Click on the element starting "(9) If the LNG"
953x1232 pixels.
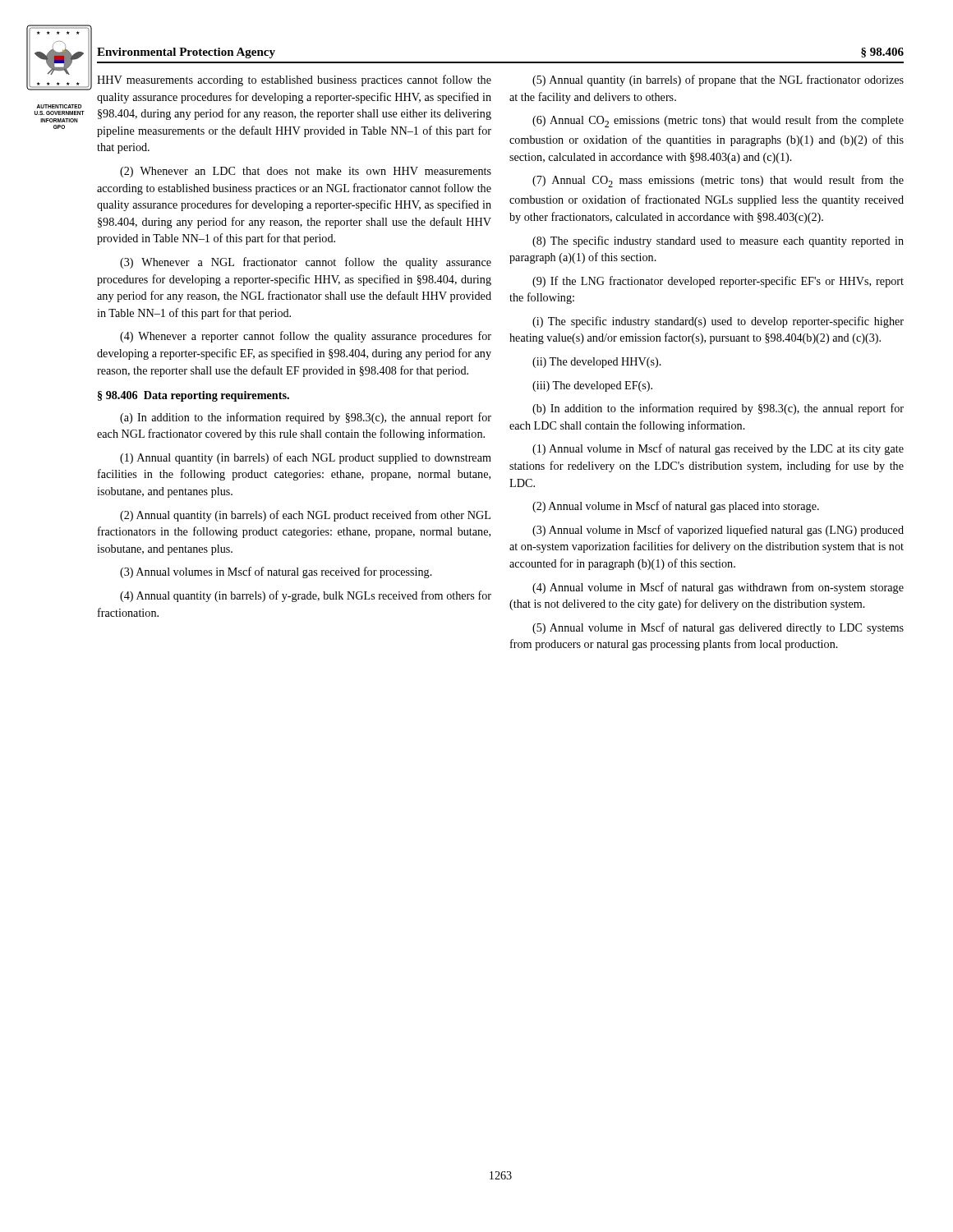coord(707,289)
